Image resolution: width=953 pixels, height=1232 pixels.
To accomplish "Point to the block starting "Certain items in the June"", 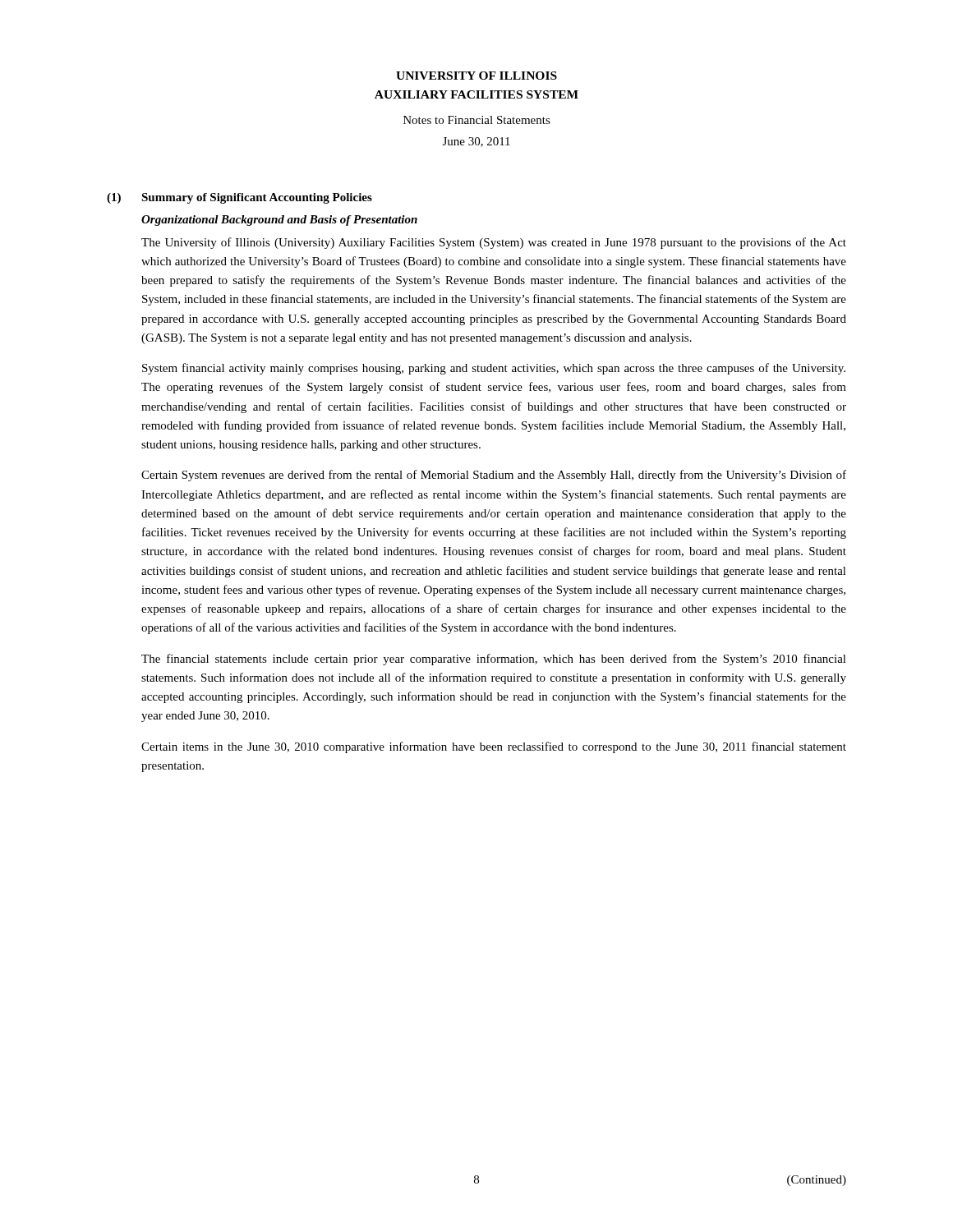I will tap(494, 756).
